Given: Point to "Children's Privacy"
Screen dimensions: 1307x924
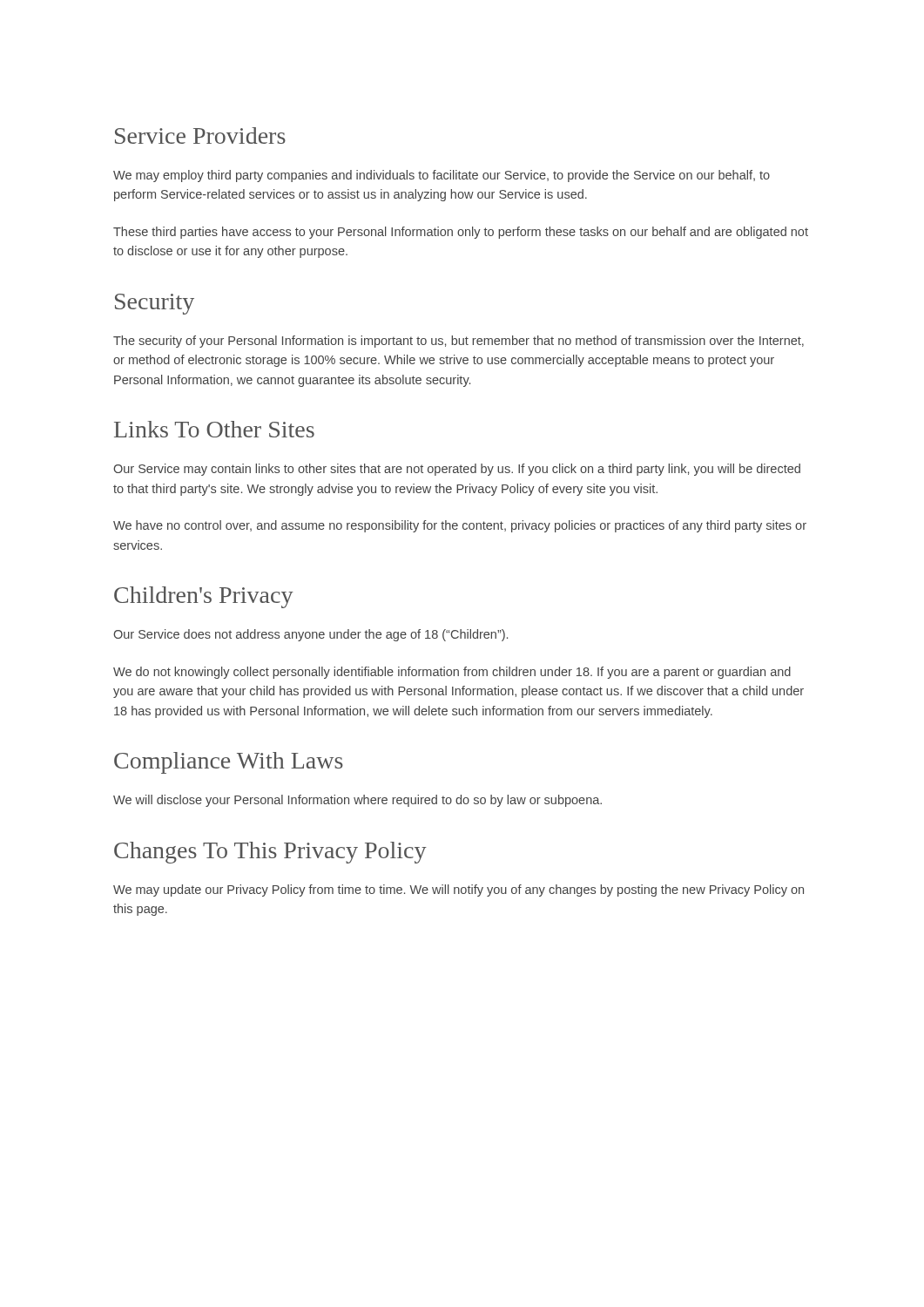Looking at the screenshot, I should click(204, 597).
